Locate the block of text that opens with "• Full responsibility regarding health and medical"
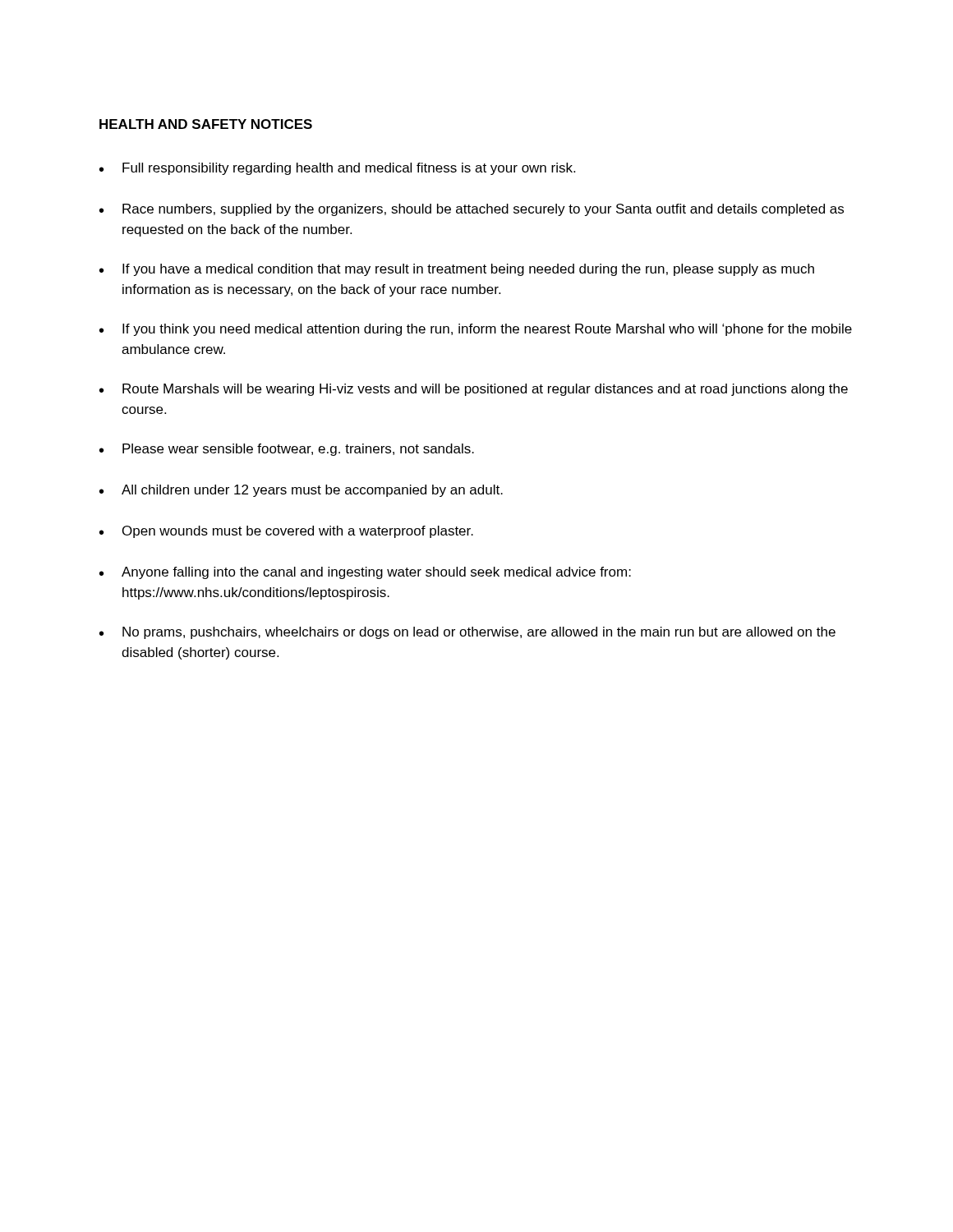 476,169
